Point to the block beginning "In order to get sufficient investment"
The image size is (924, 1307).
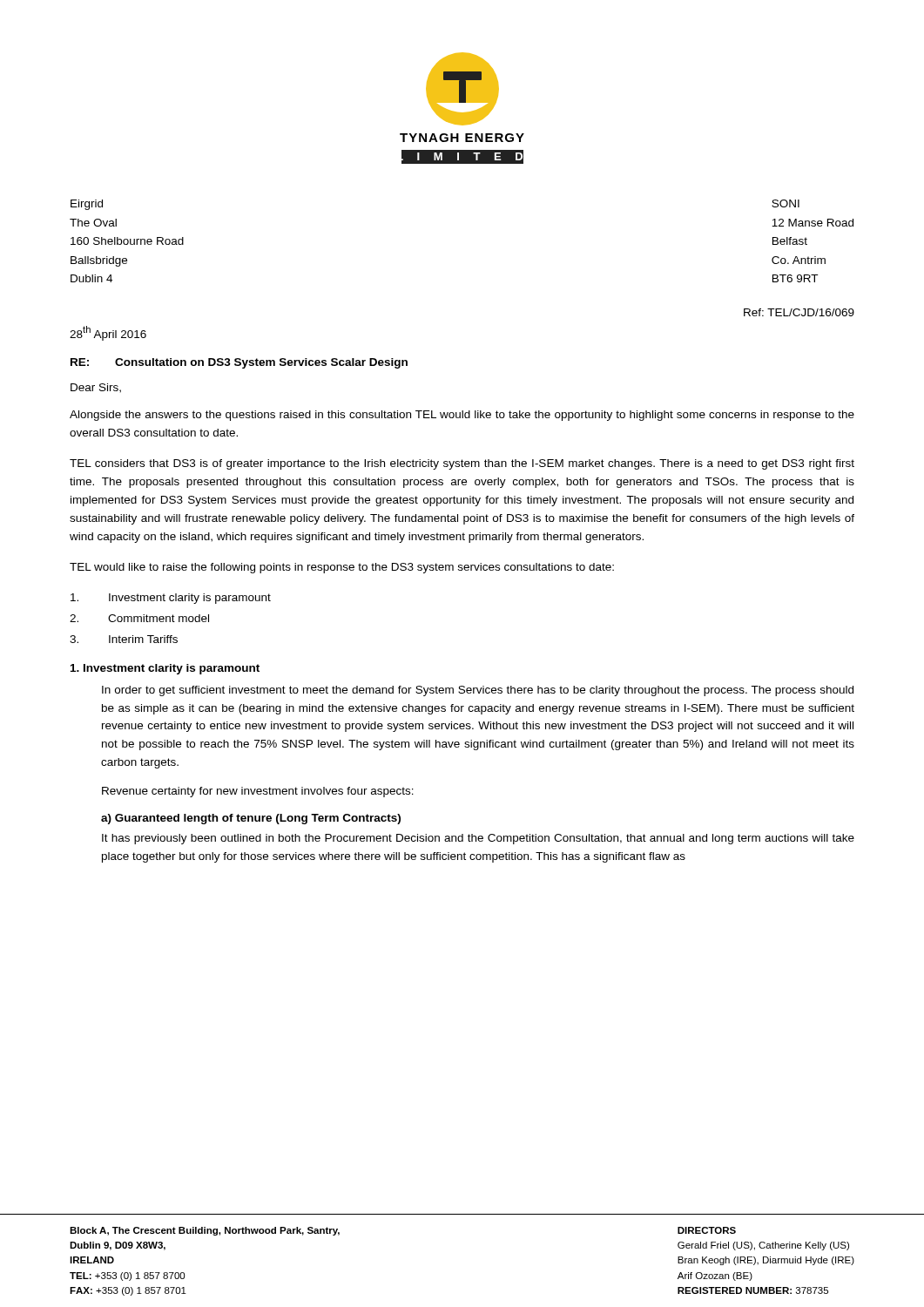pyautogui.click(x=478, y=726)
